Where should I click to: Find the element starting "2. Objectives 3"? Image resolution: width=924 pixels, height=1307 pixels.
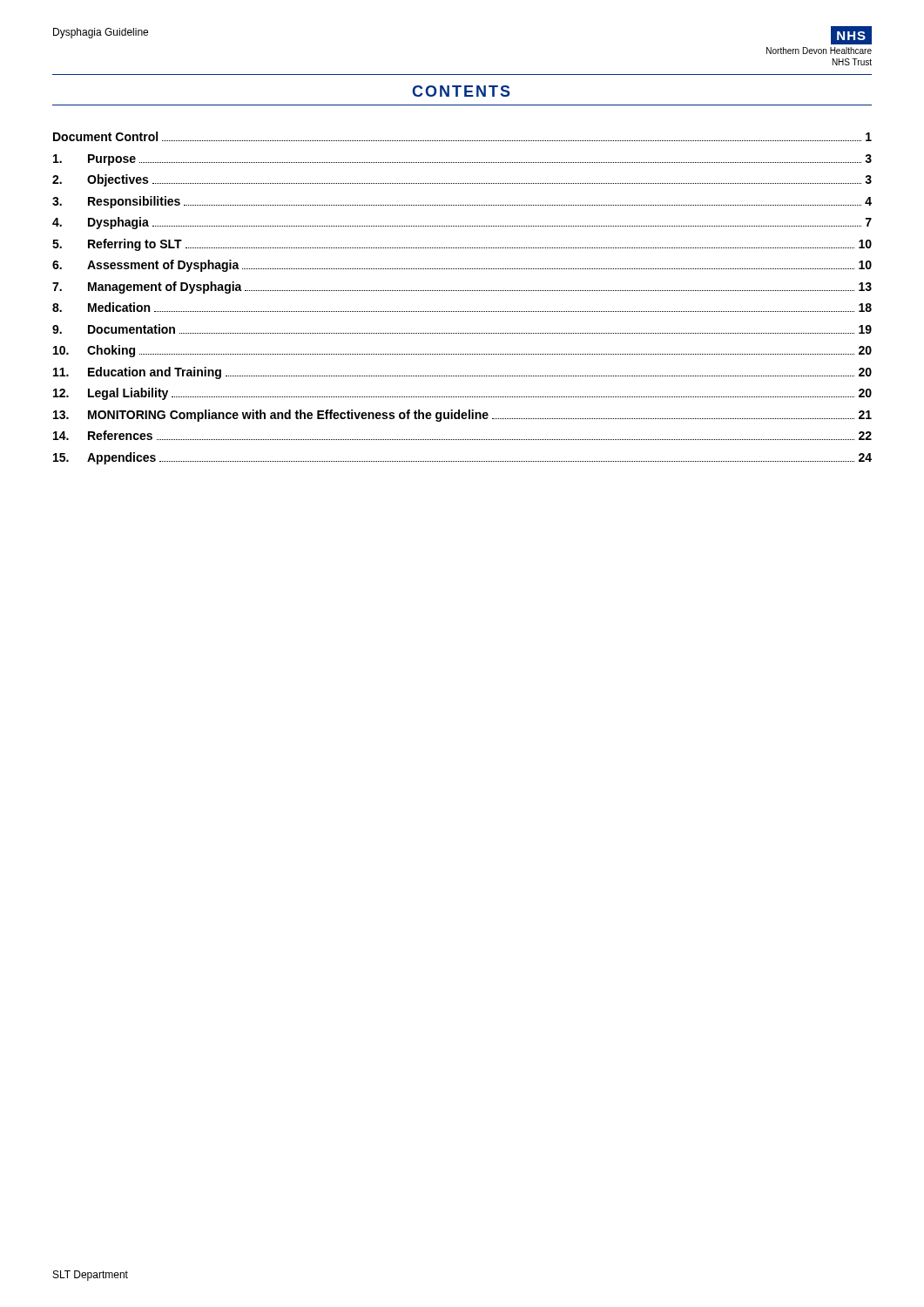point(462,180)
